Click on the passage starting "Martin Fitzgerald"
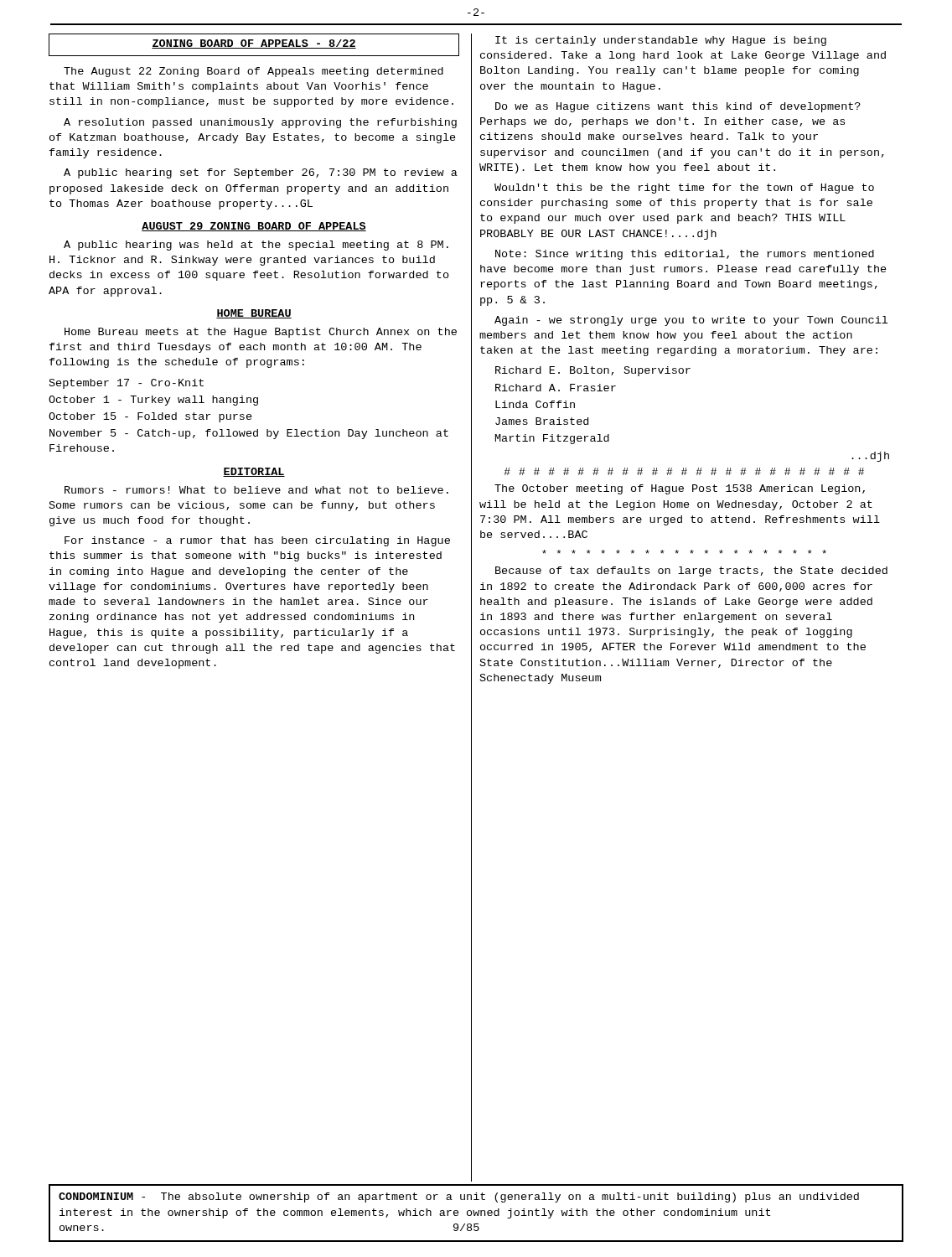 (552, 439)
